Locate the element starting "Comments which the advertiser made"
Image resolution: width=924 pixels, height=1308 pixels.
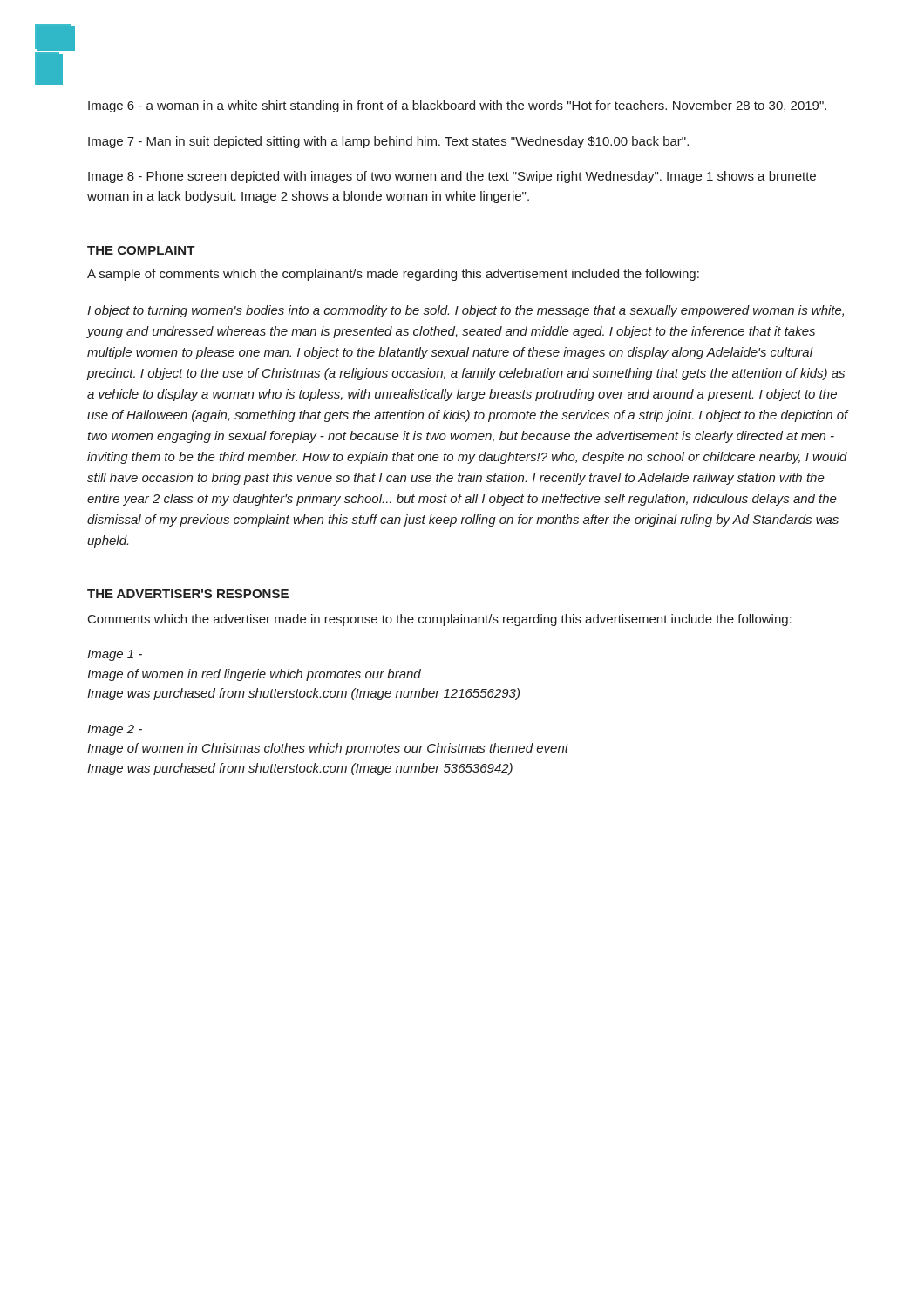pyautogui.click(x=440, y=618)
